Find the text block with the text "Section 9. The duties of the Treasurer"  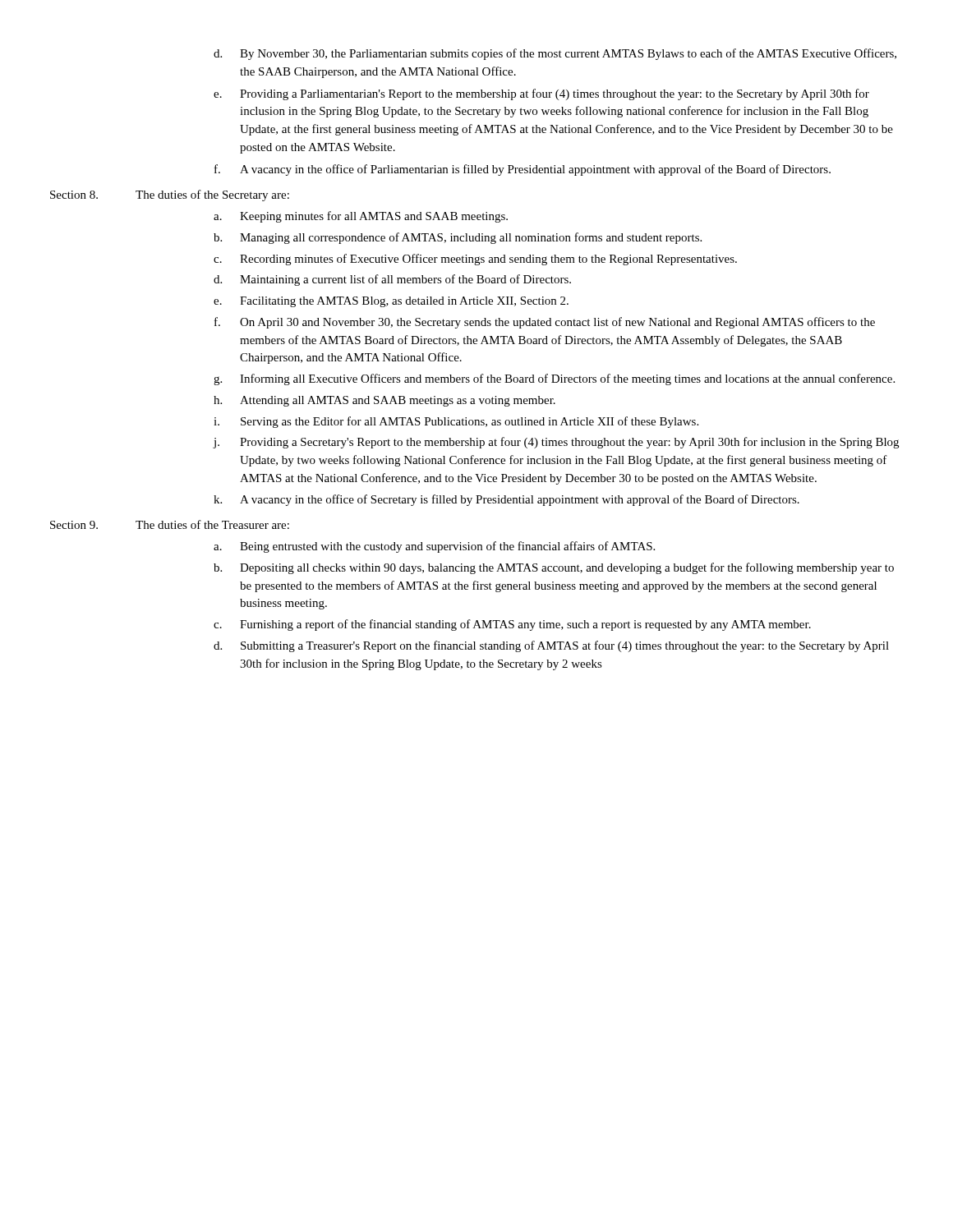[x=170, y=524]
